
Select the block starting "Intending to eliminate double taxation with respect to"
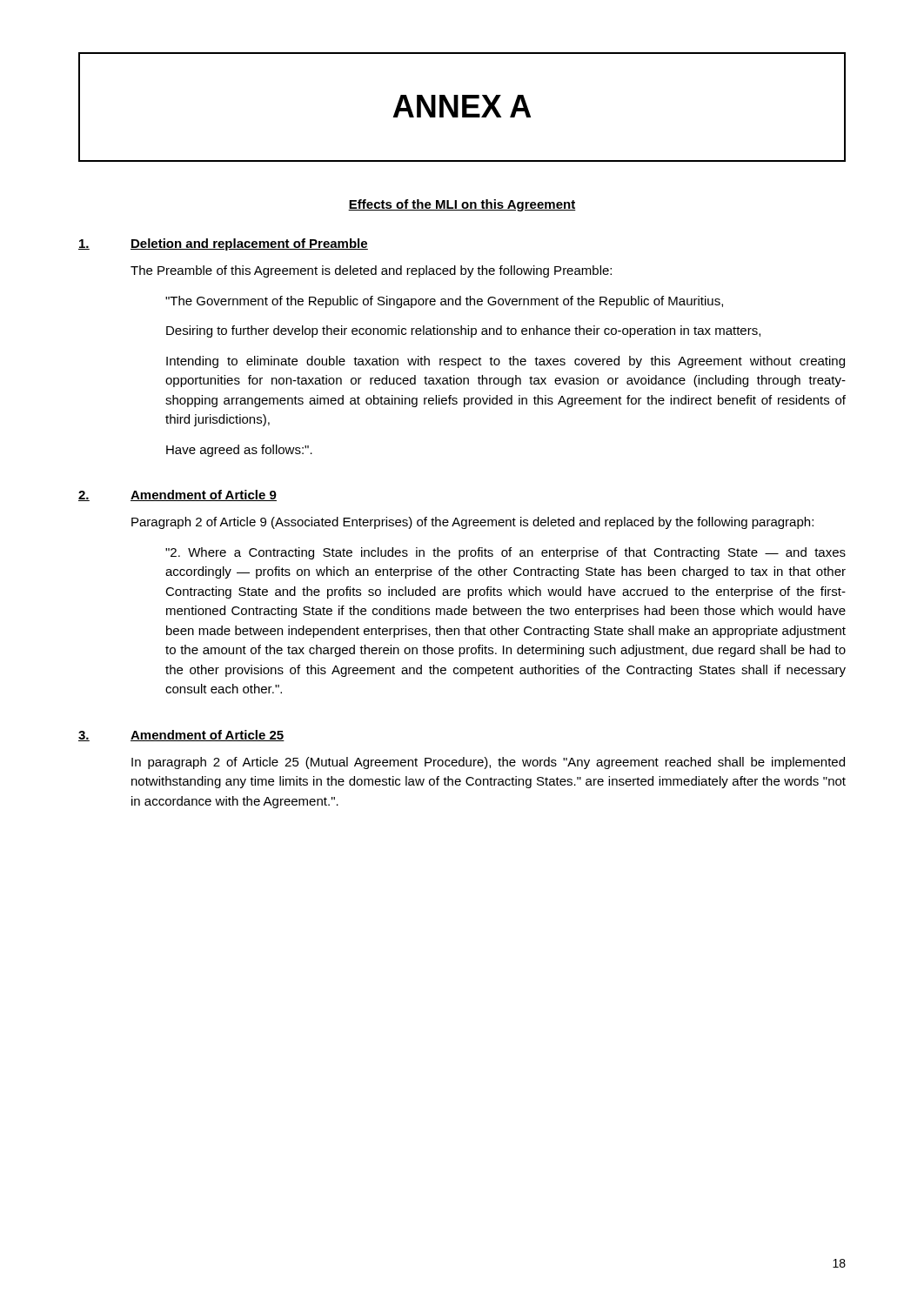506,390
